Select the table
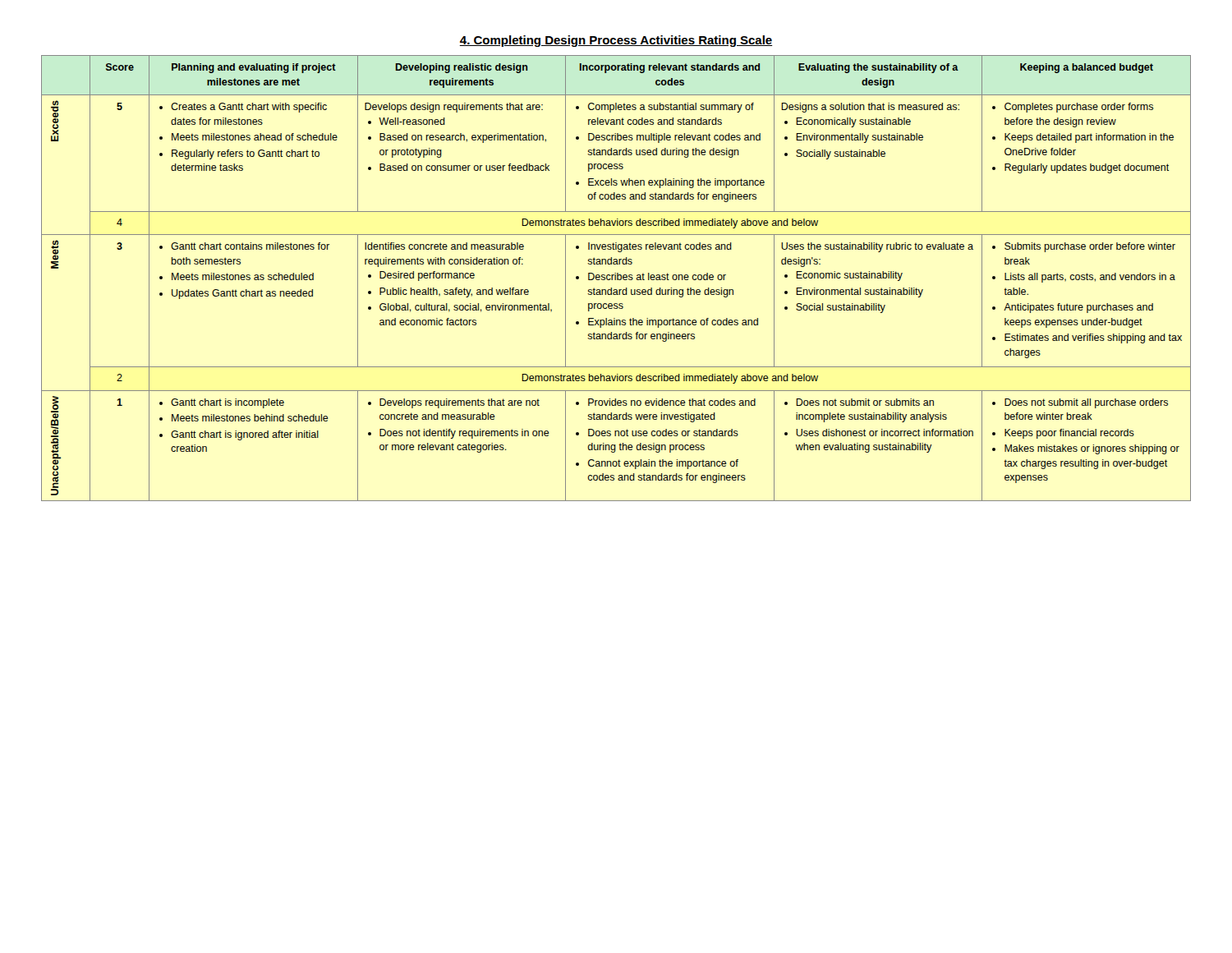The image size is (1232, 953). (x=616, y=278)
